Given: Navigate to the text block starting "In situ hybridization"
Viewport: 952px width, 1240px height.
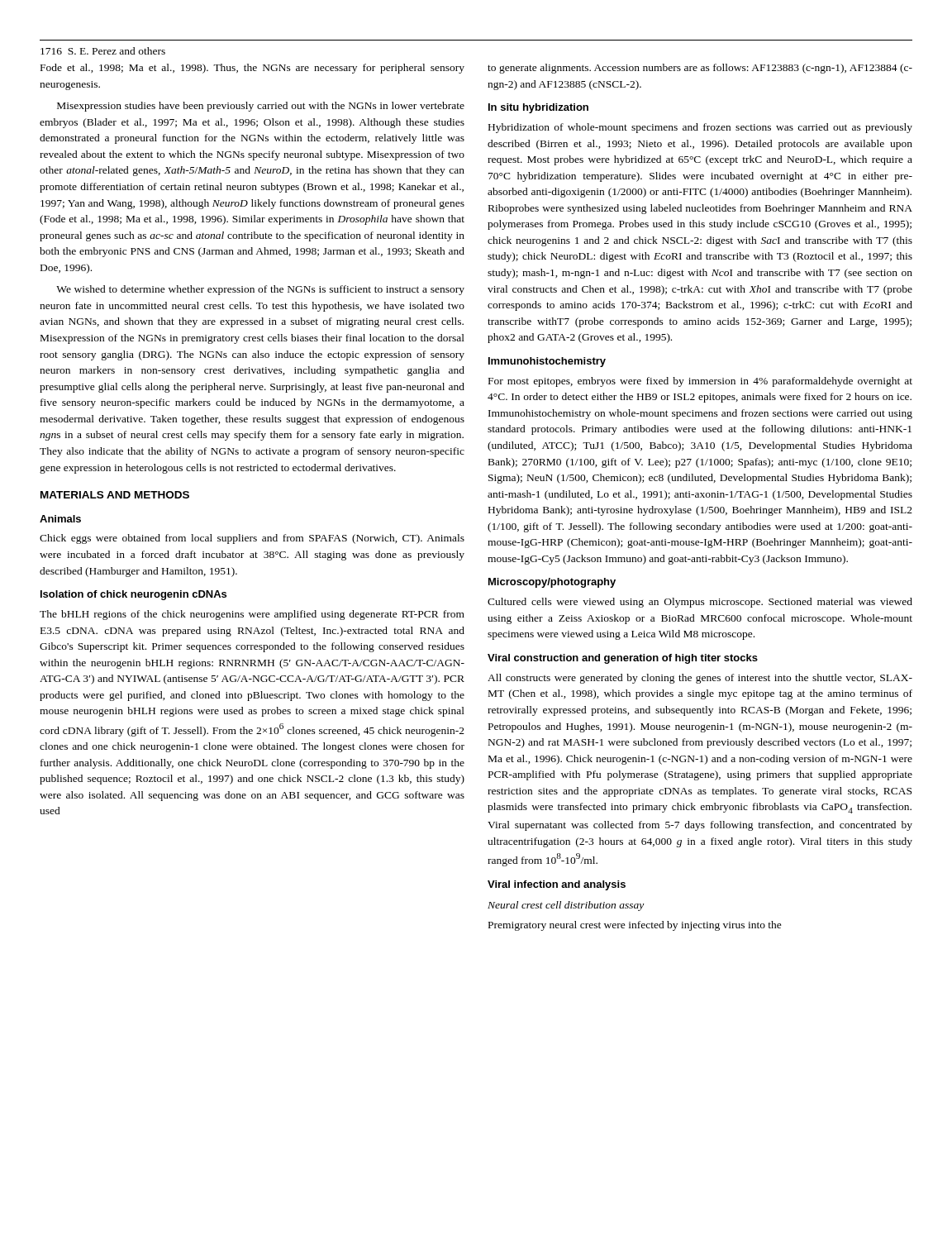Looking at the screenshot, I should 538,107.
